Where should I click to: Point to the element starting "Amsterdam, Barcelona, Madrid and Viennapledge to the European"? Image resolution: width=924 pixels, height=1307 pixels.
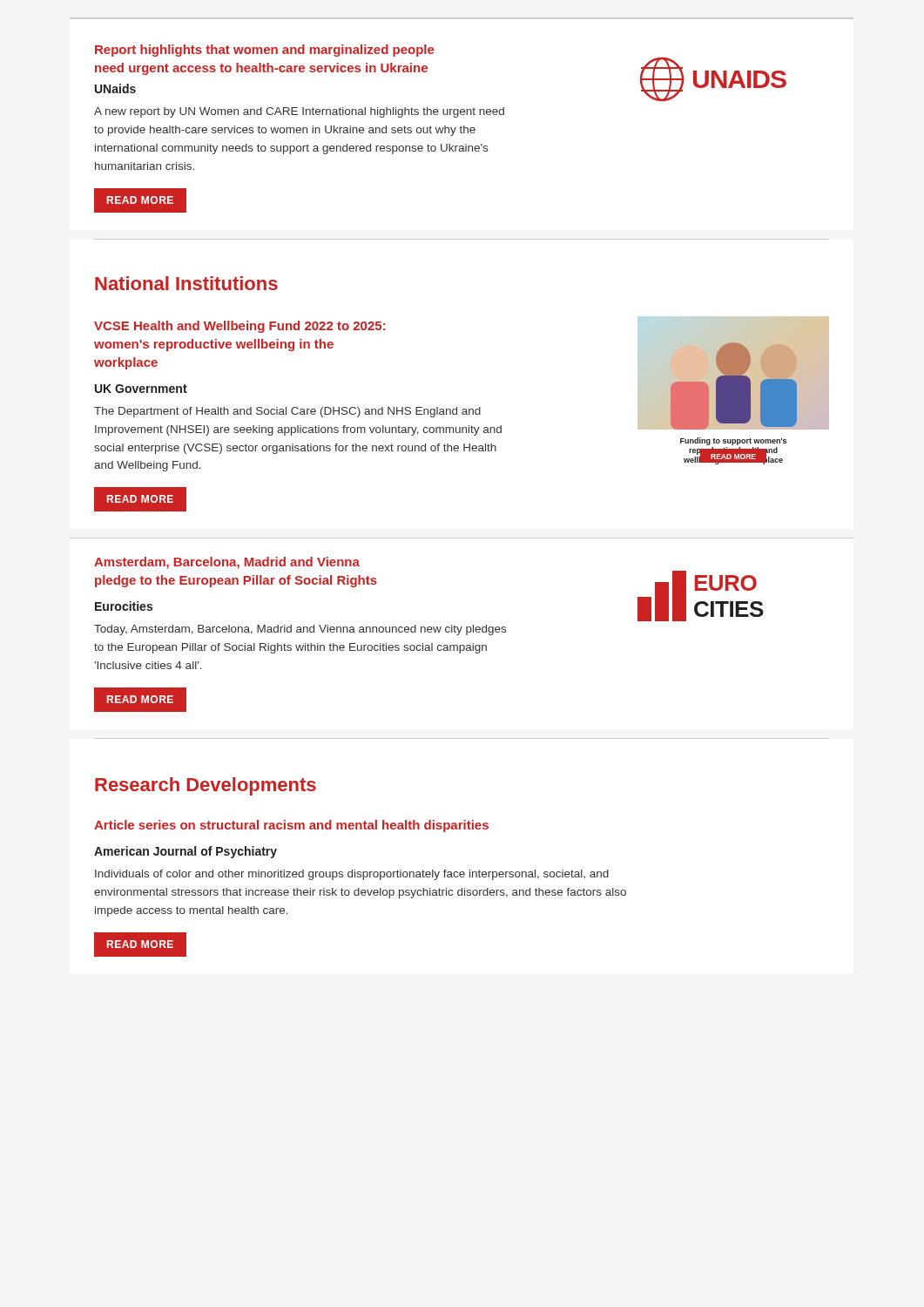tap(236, 571)
